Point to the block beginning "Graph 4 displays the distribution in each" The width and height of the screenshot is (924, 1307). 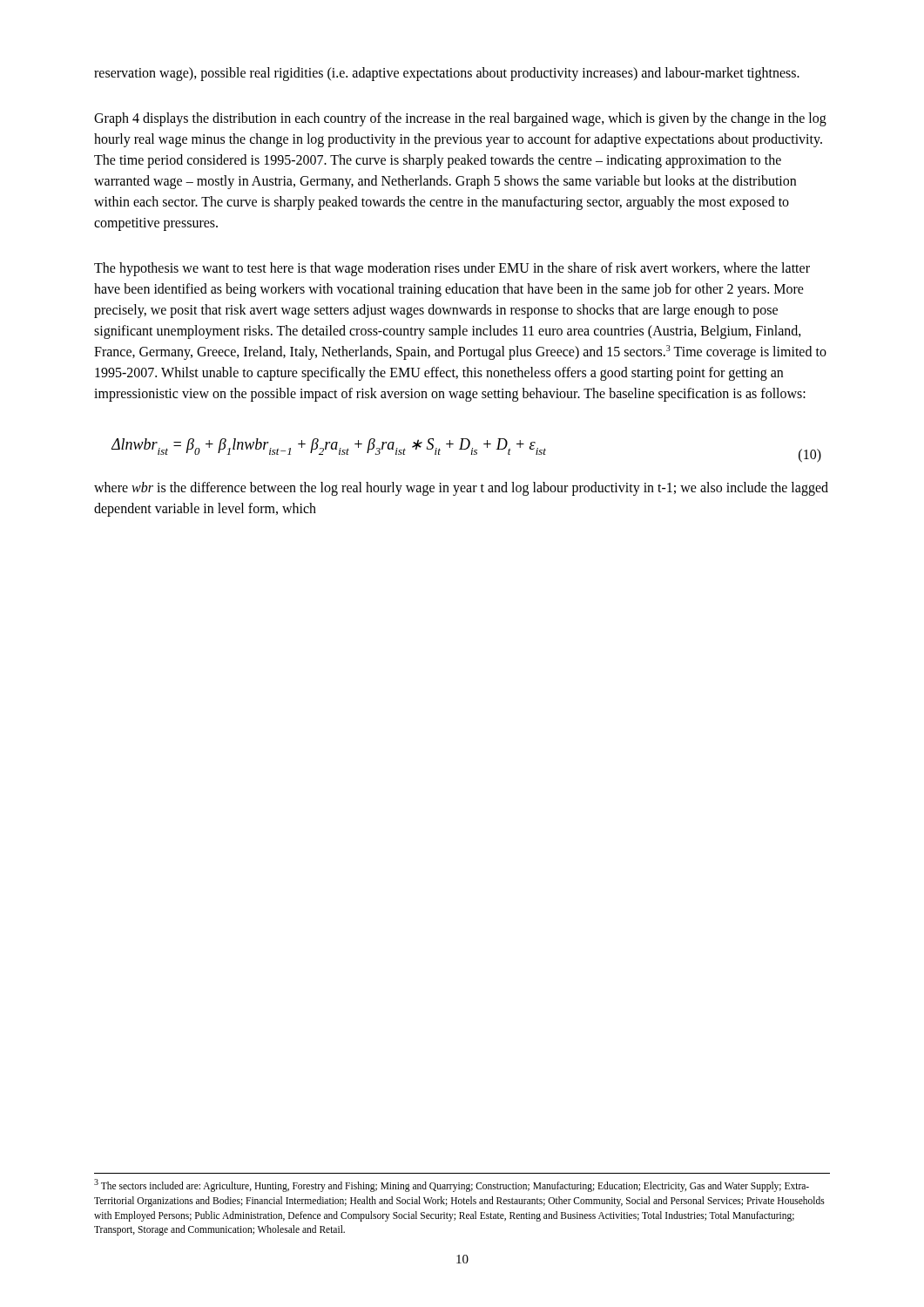click(460, 170)
